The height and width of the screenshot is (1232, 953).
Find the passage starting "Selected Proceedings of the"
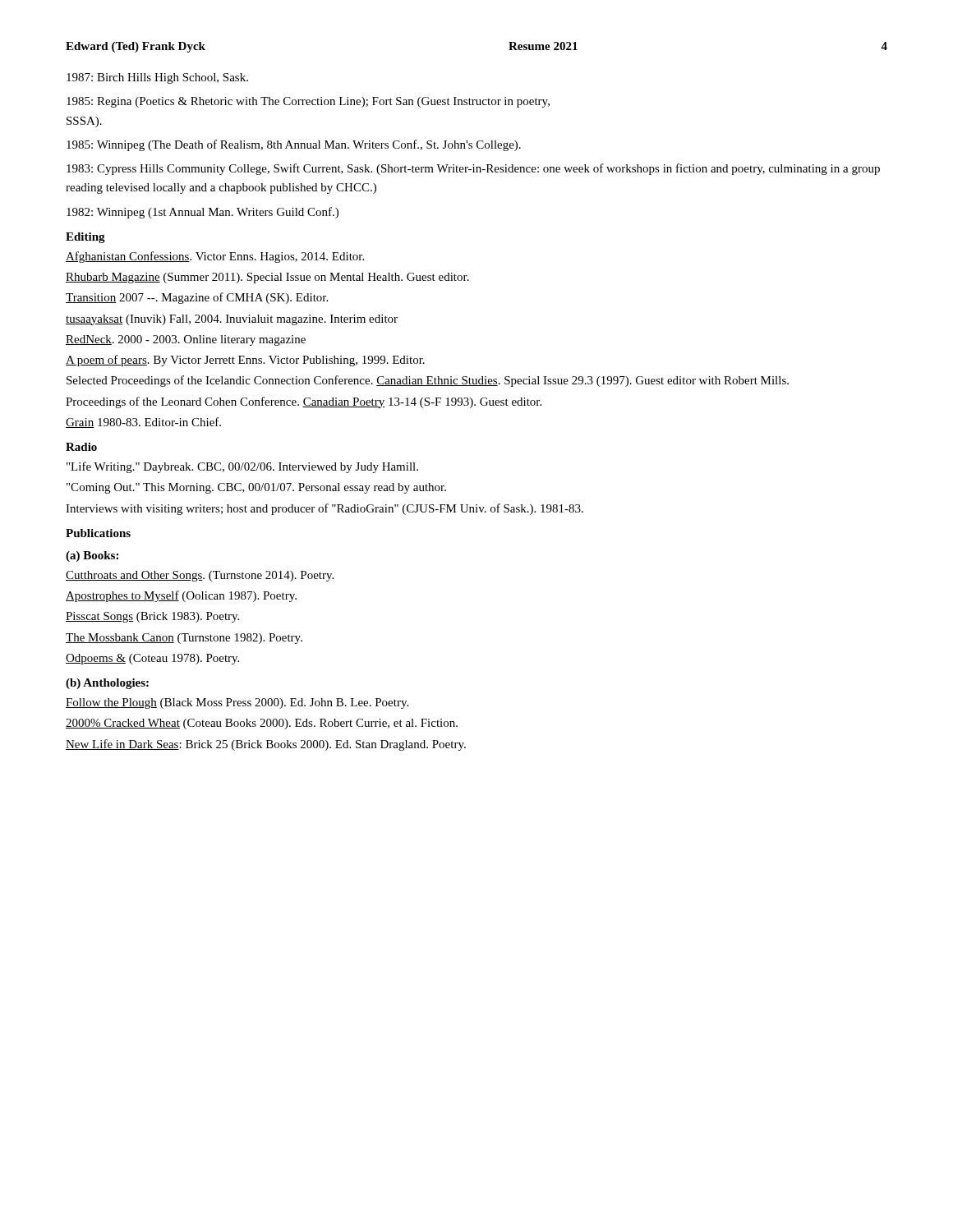428,381
